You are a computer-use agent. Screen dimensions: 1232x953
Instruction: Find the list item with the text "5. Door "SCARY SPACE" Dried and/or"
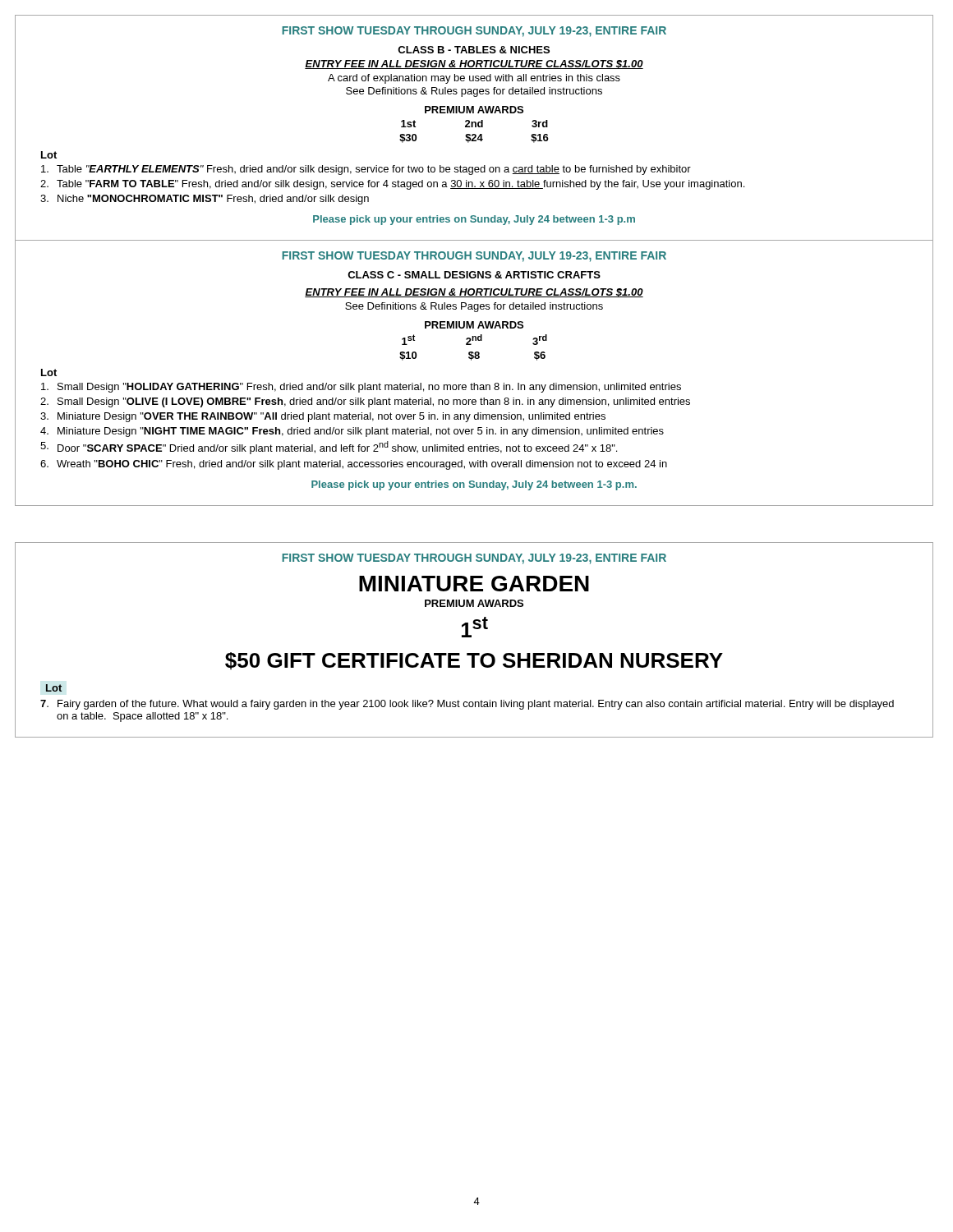(329, 447)
